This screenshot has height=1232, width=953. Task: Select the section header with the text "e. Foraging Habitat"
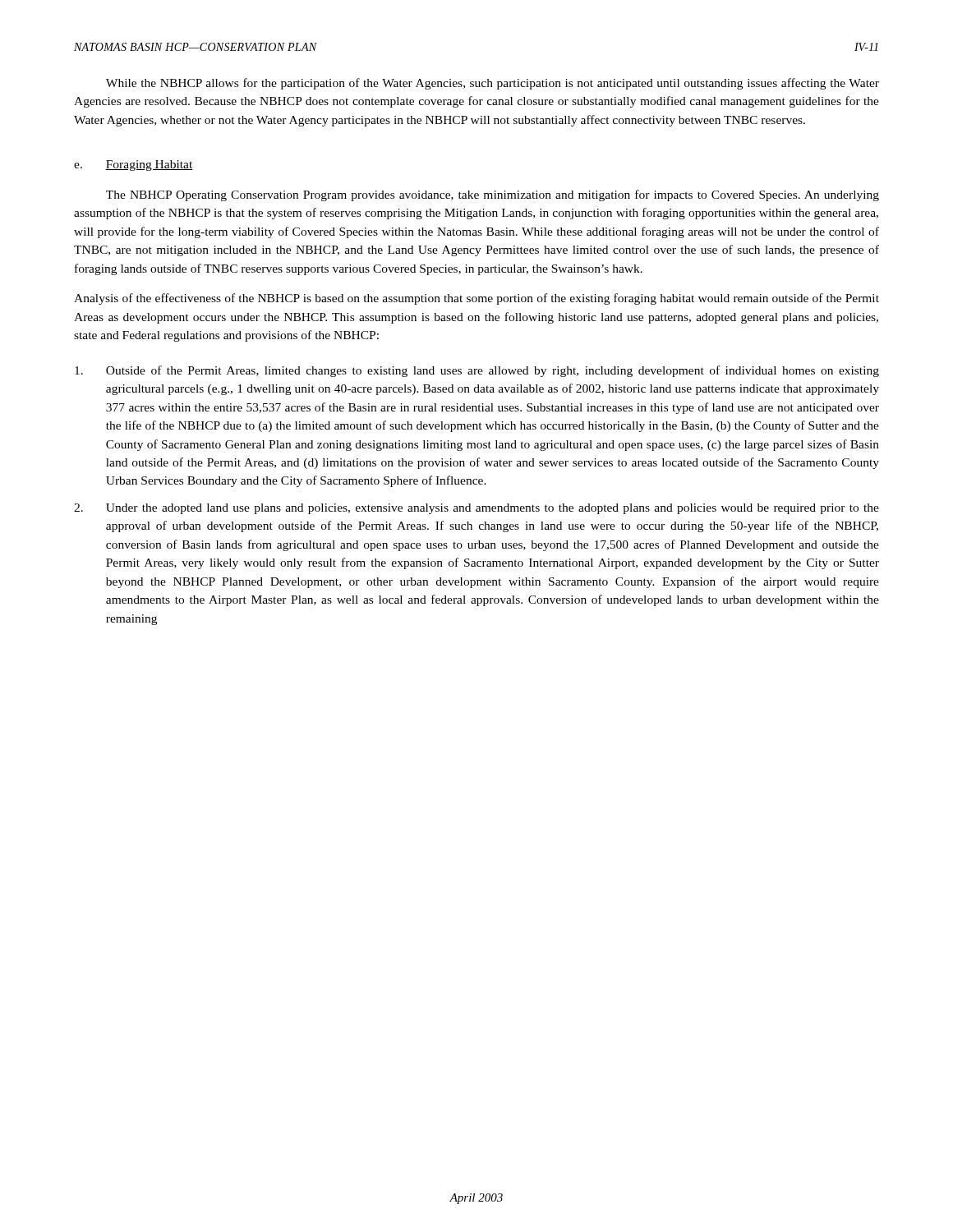[133, 165]
